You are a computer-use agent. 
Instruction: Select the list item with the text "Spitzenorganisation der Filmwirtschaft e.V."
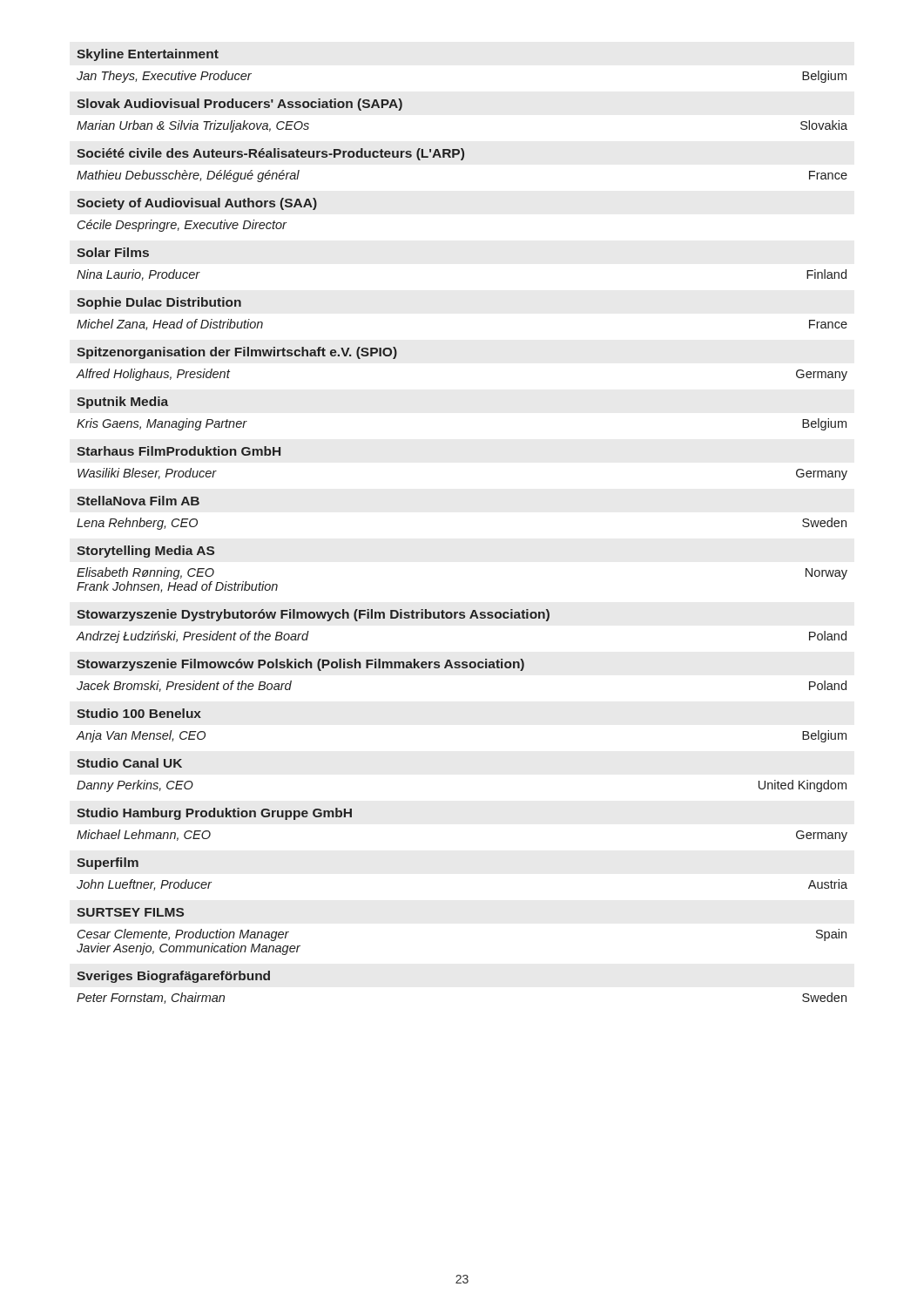(x=237, y=353)
